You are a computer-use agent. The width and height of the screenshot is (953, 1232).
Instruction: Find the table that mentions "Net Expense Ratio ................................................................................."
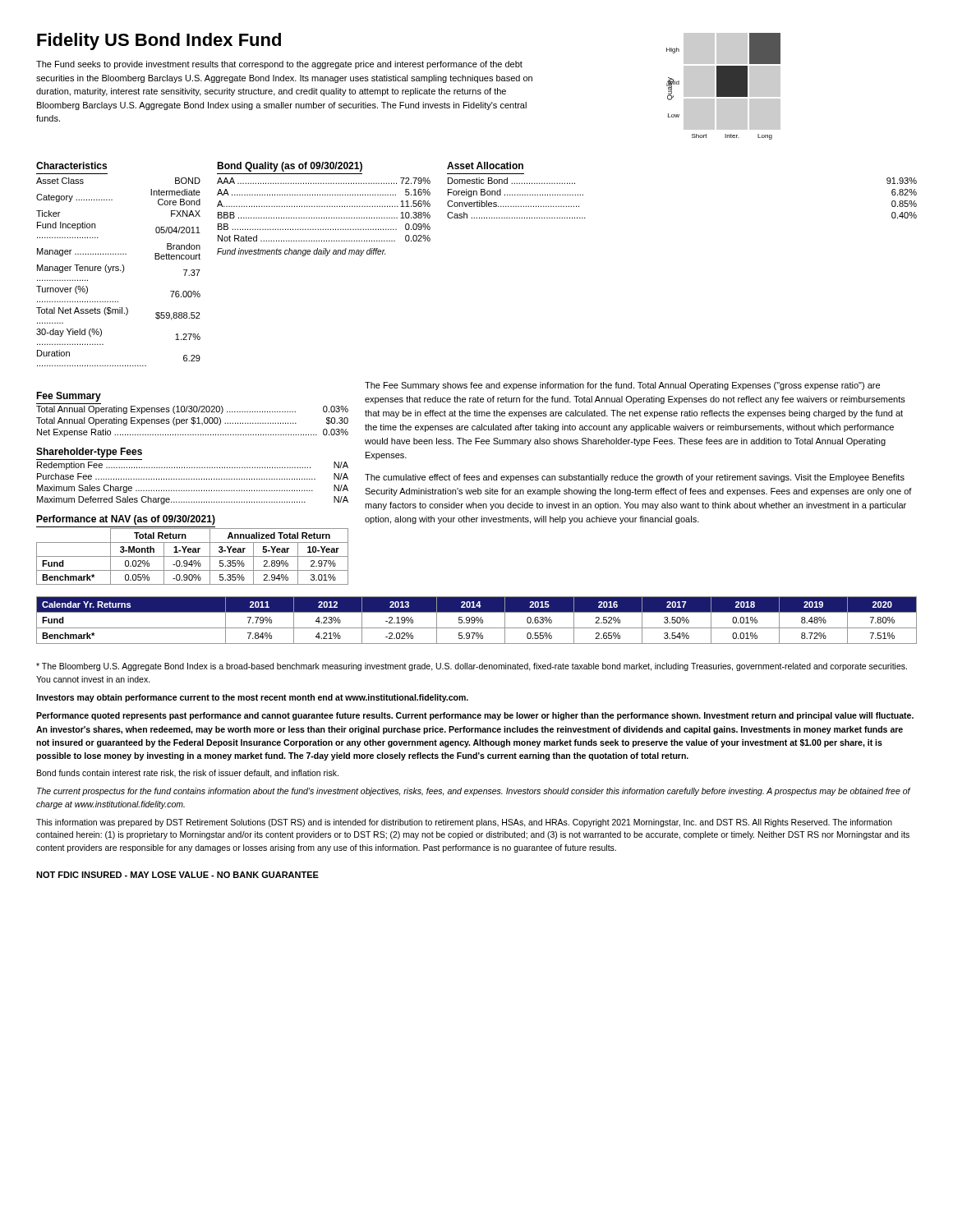(x=192, y=420)
